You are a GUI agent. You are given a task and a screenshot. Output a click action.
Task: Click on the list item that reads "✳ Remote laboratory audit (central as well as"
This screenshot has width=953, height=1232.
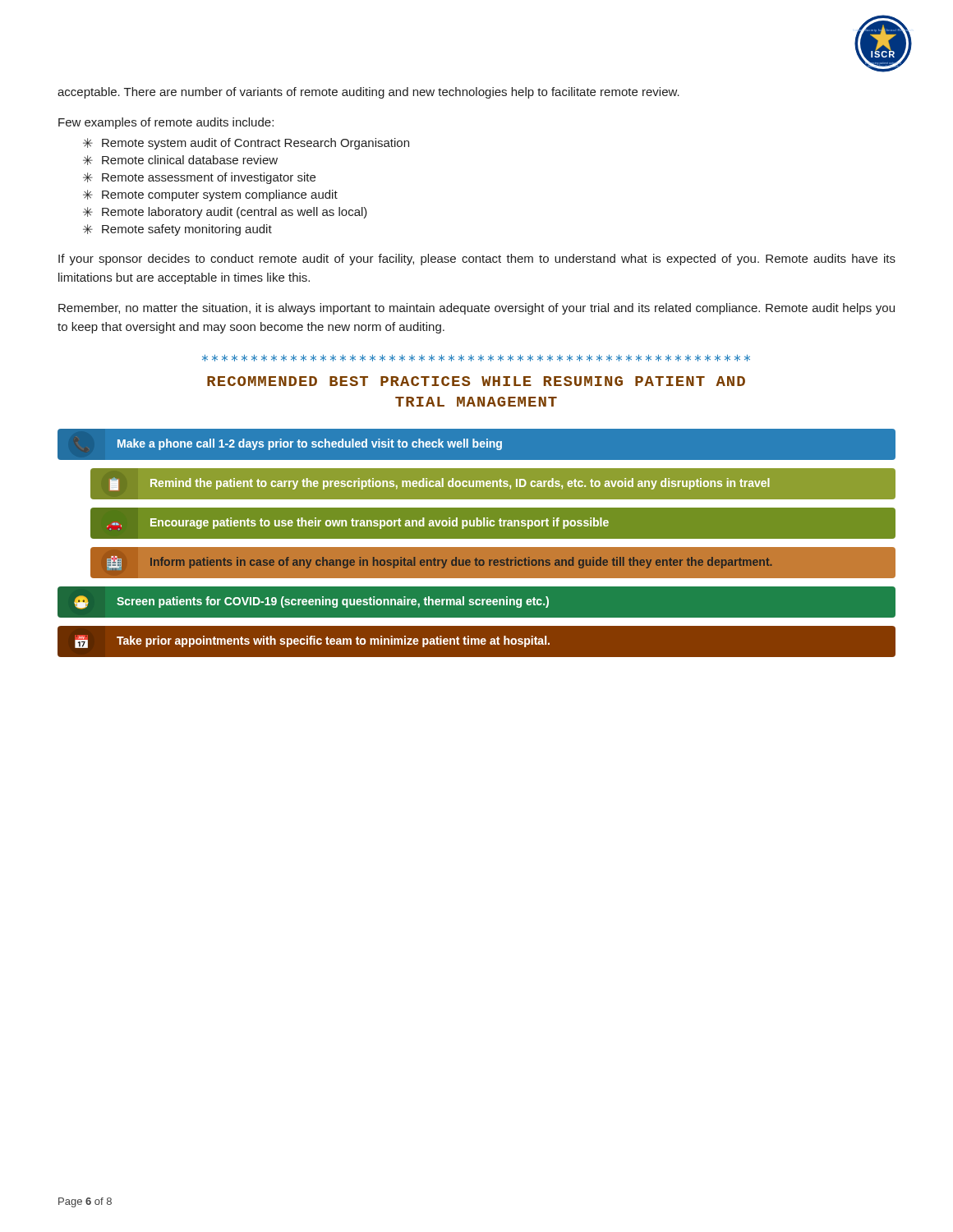tap(225, 212)
